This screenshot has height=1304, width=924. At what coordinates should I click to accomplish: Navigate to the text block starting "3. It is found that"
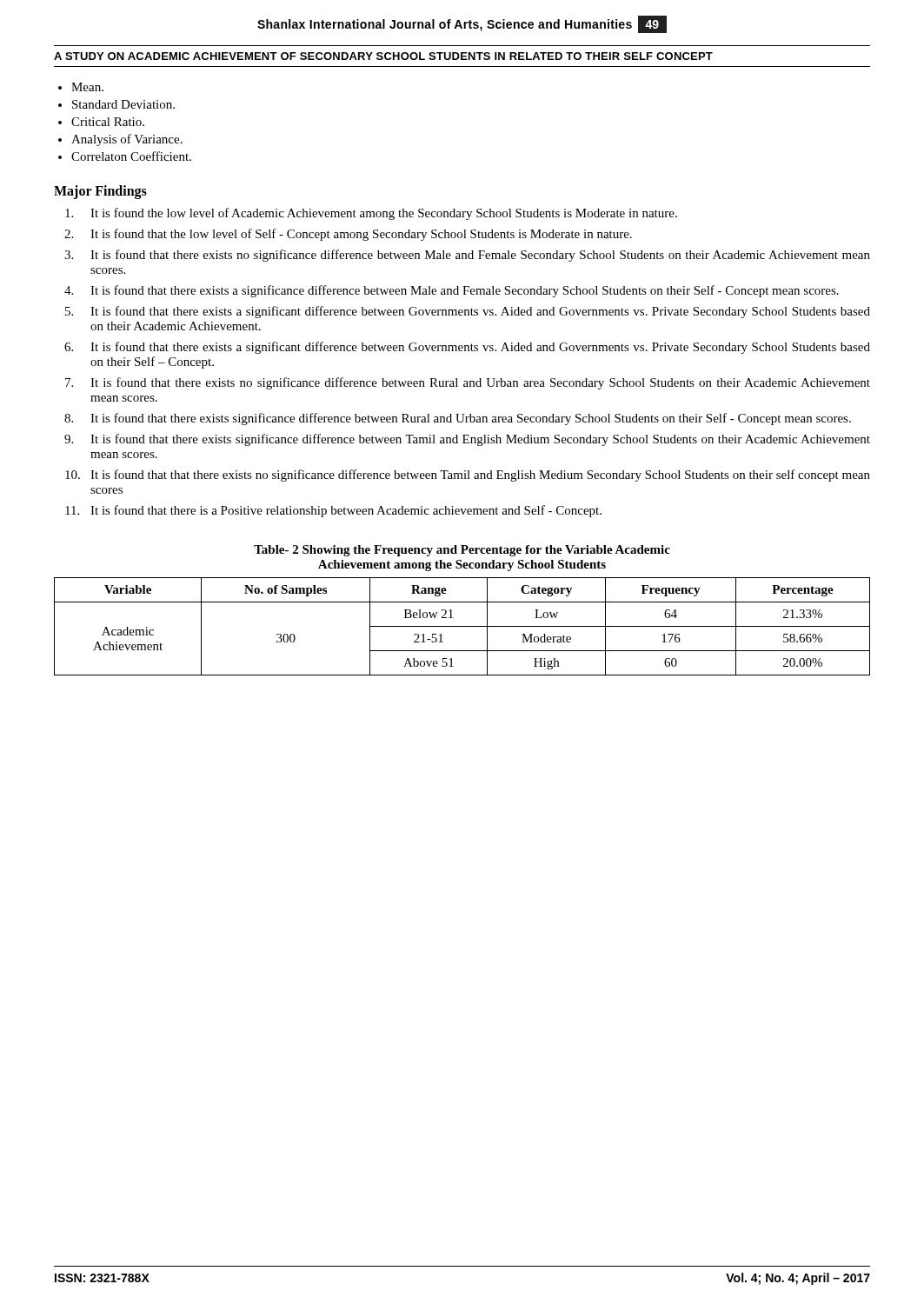(467, 263)
